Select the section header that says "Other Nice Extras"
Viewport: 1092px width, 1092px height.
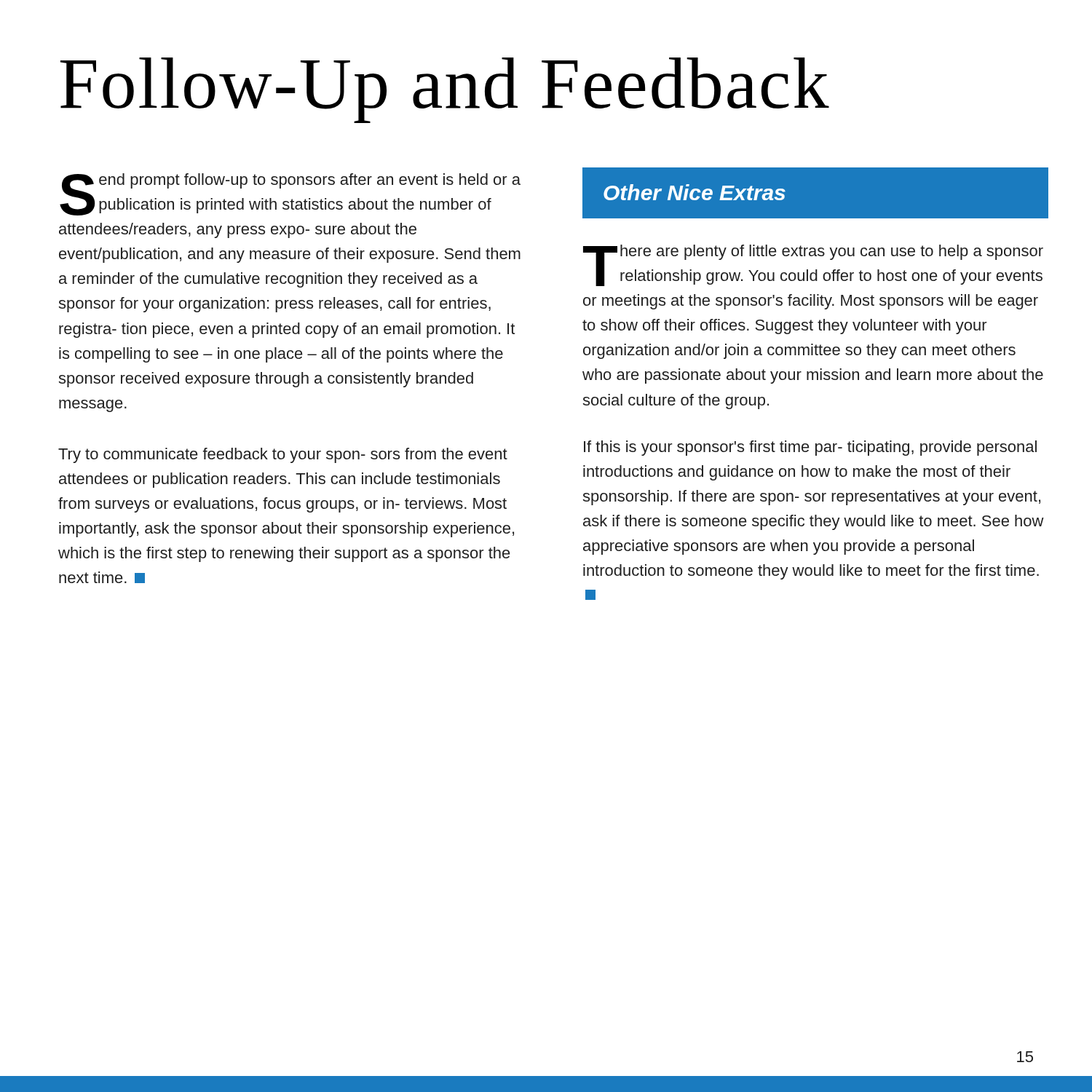(695, 192)
